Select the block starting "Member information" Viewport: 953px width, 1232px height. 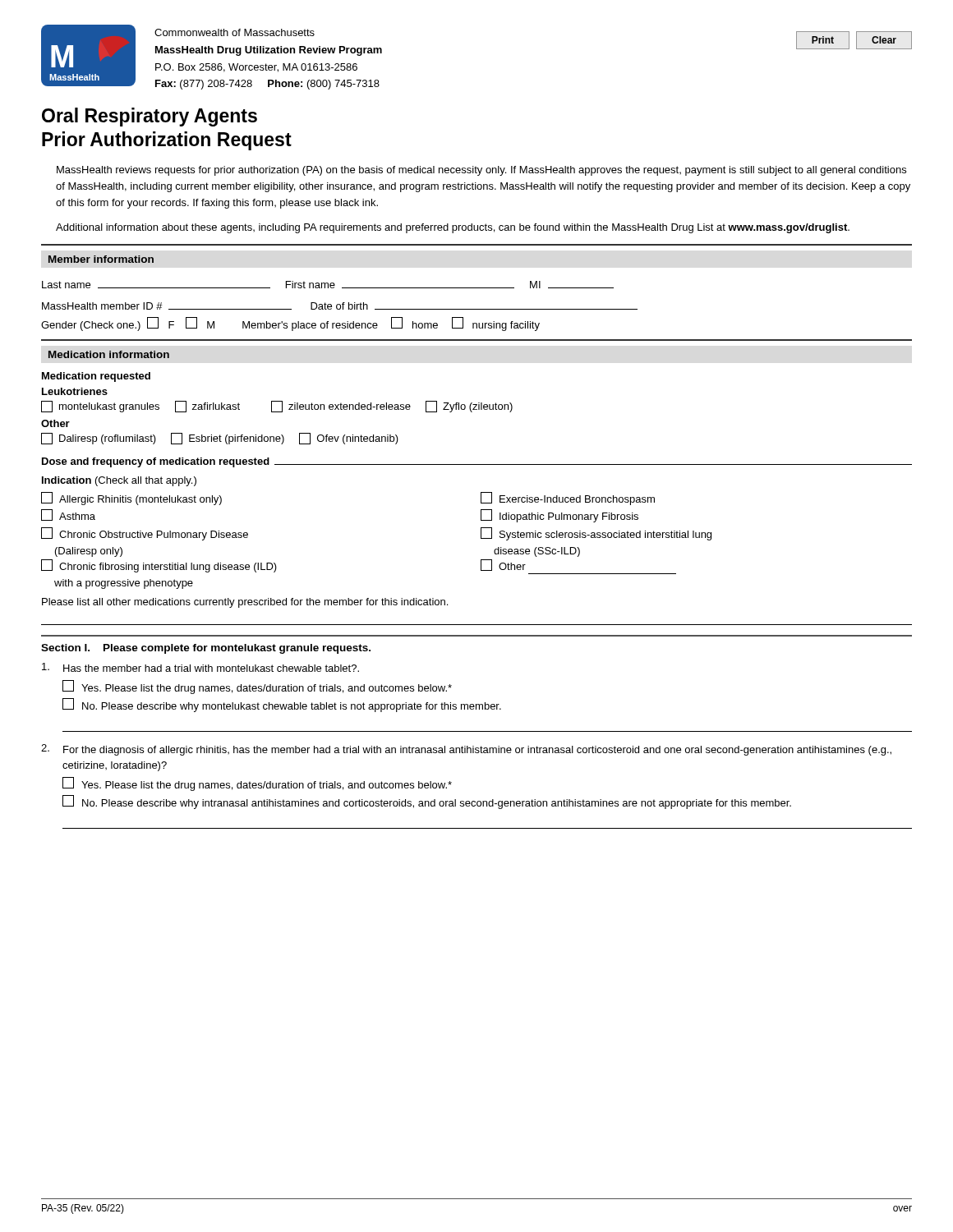pyautogui.click(x=101, y=259)
